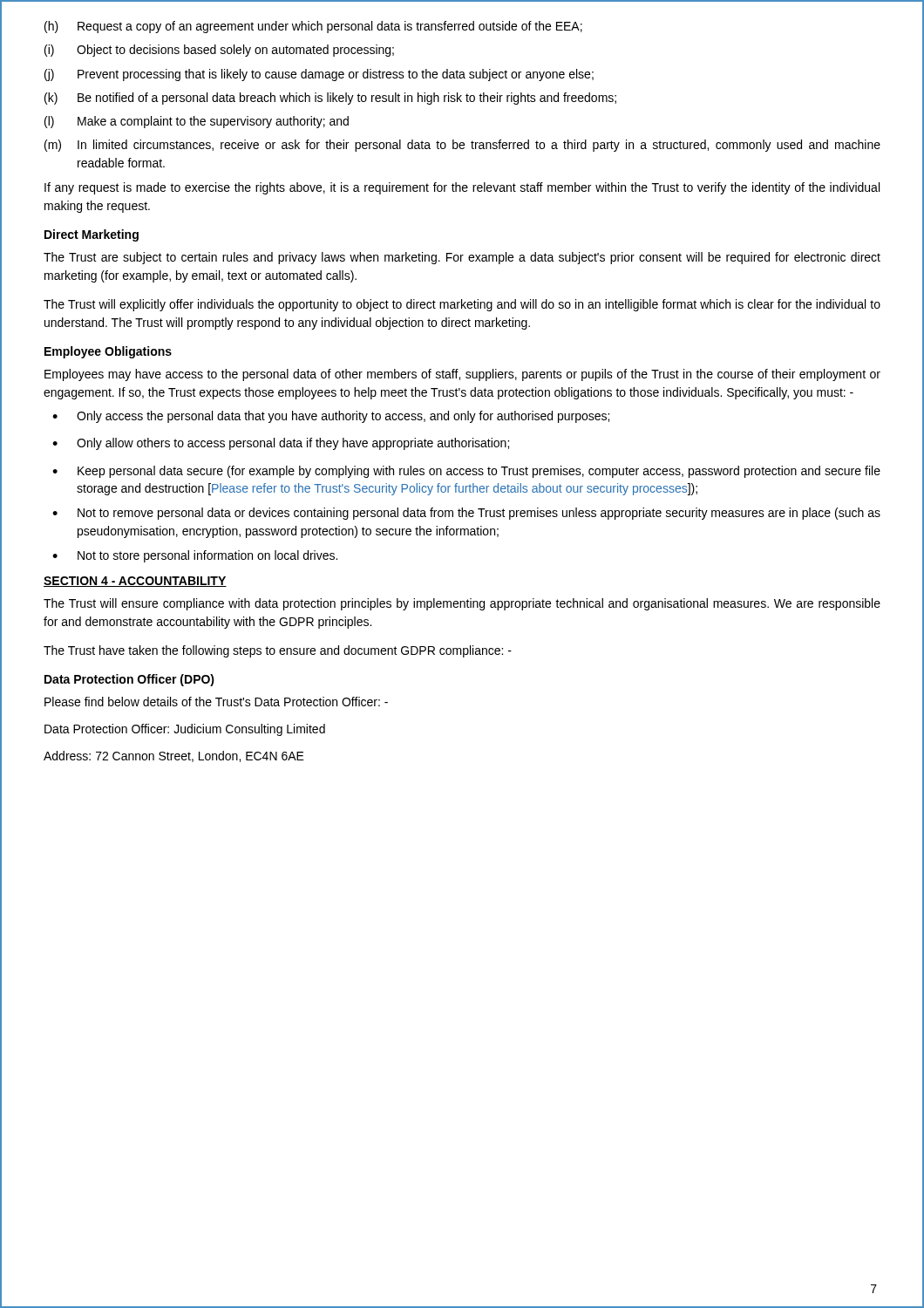This screenshot has width=924, height=1308.
Task: Locate the text "Direct Marketing"
Action: point(91,235)
